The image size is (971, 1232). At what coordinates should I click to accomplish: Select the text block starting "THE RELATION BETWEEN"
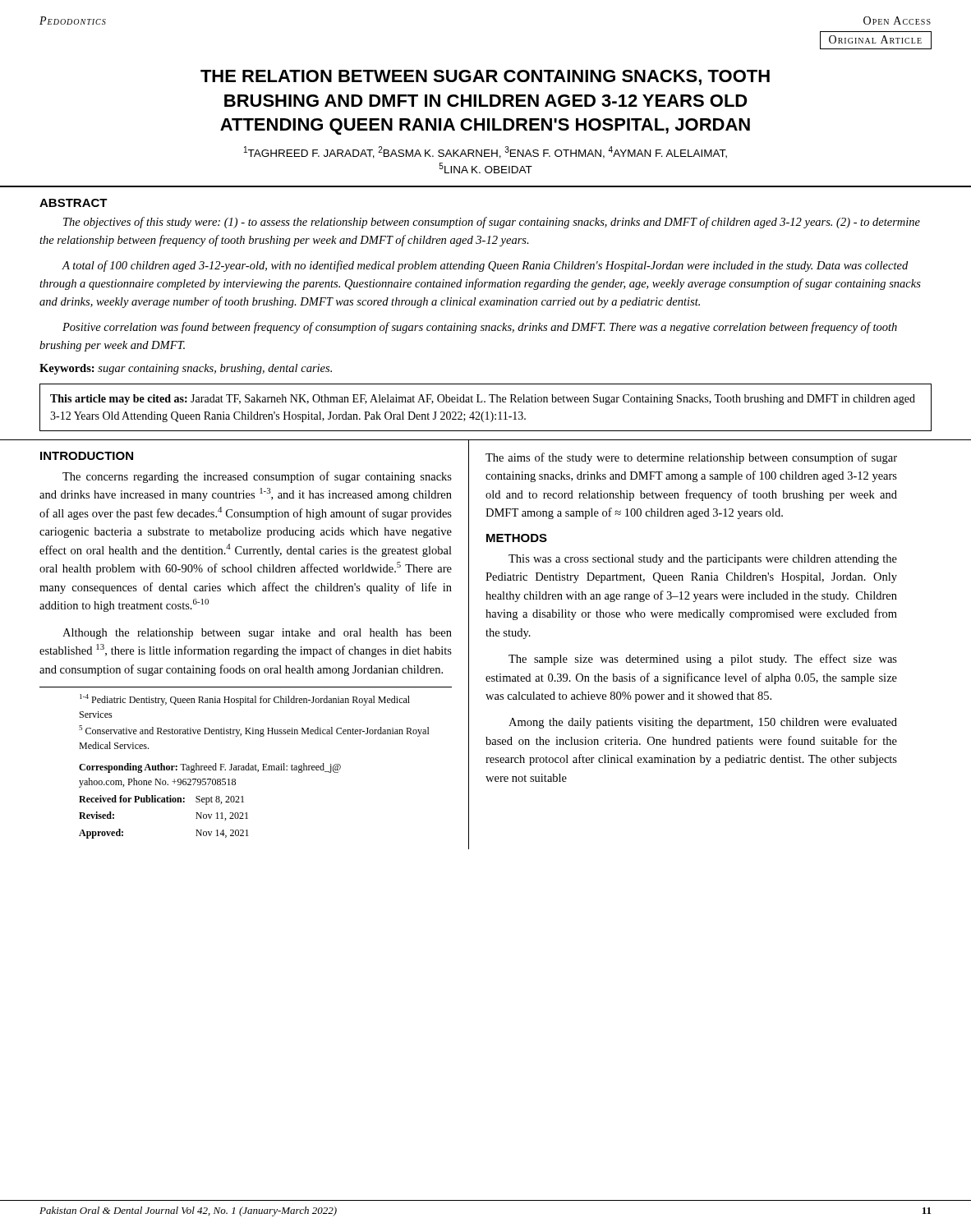[x=486, y=100]
